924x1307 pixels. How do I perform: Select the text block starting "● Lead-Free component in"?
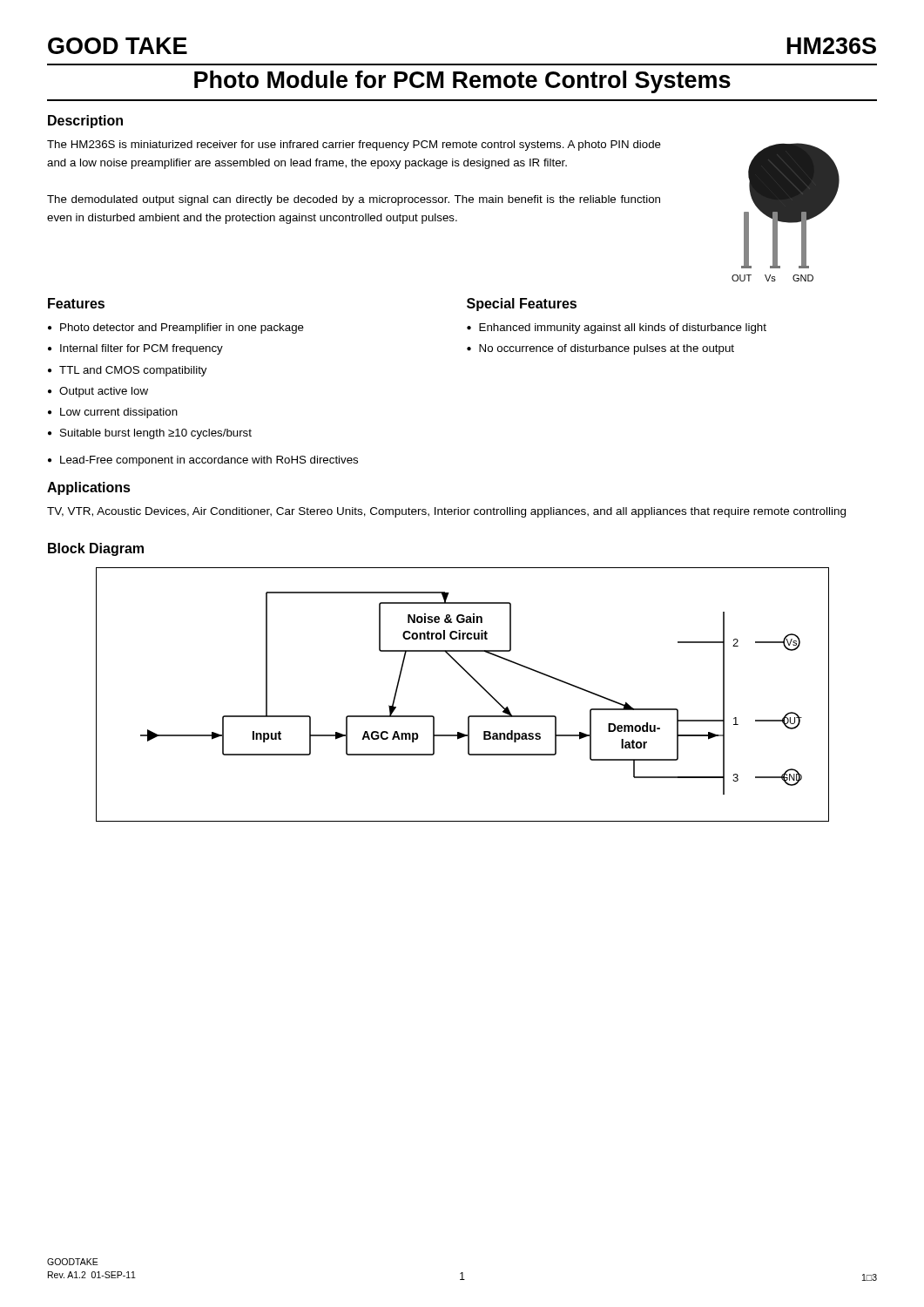pos(203,459)
